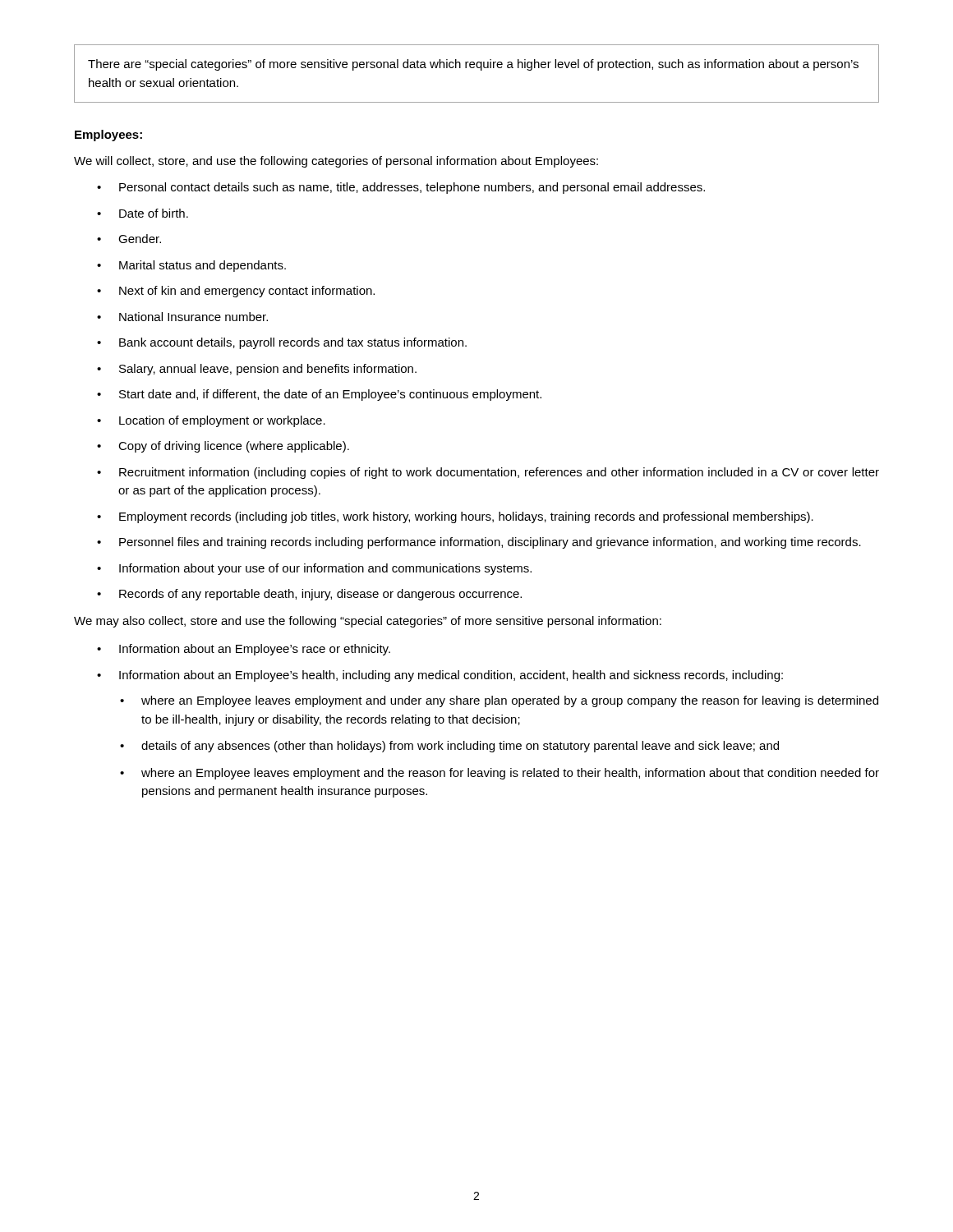
Task: Navigate to the passage starting "• Recruitment information (including"
Action: [488, 481]
